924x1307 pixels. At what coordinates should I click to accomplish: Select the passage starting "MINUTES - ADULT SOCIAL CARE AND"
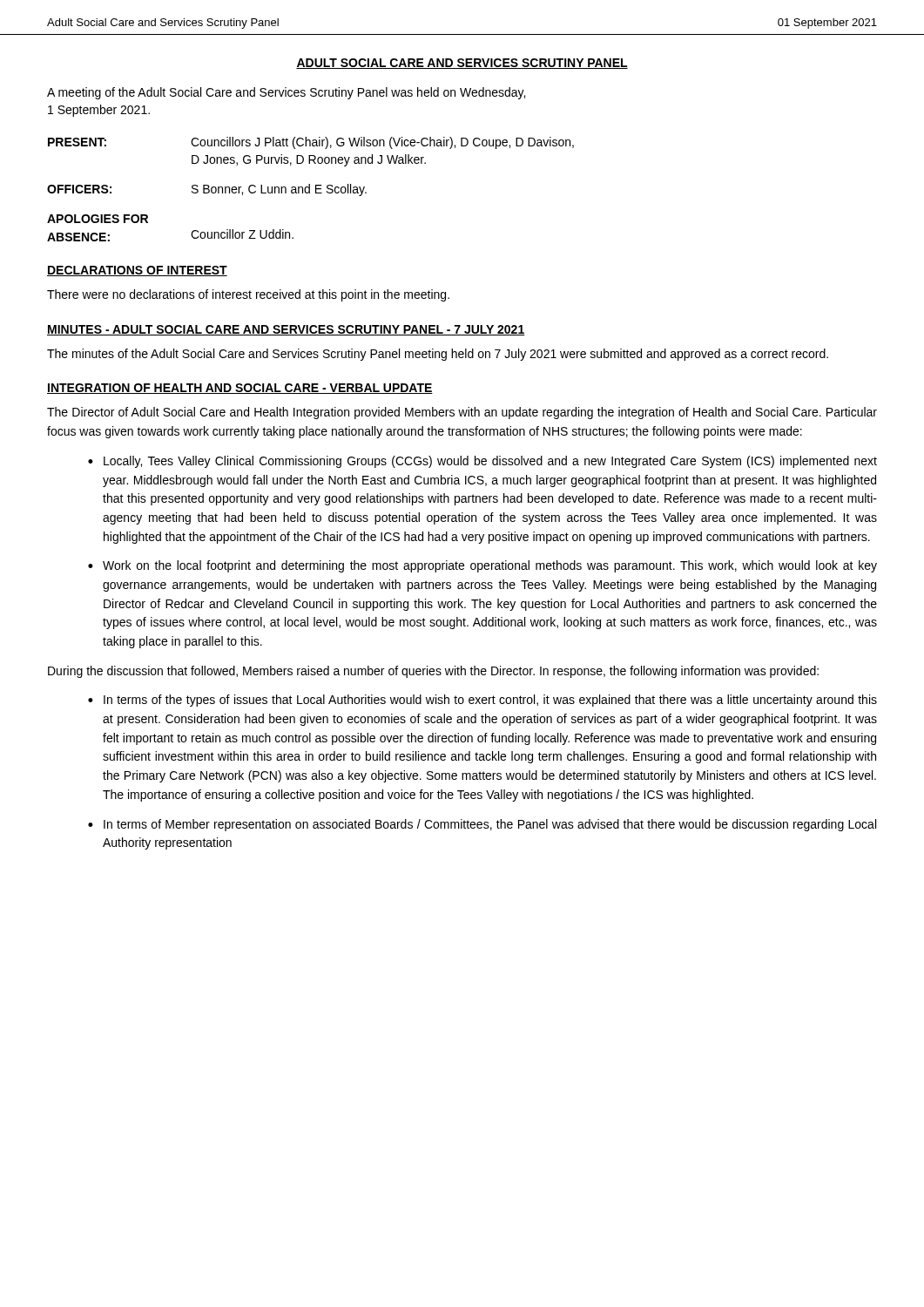(x=286, y=329)
